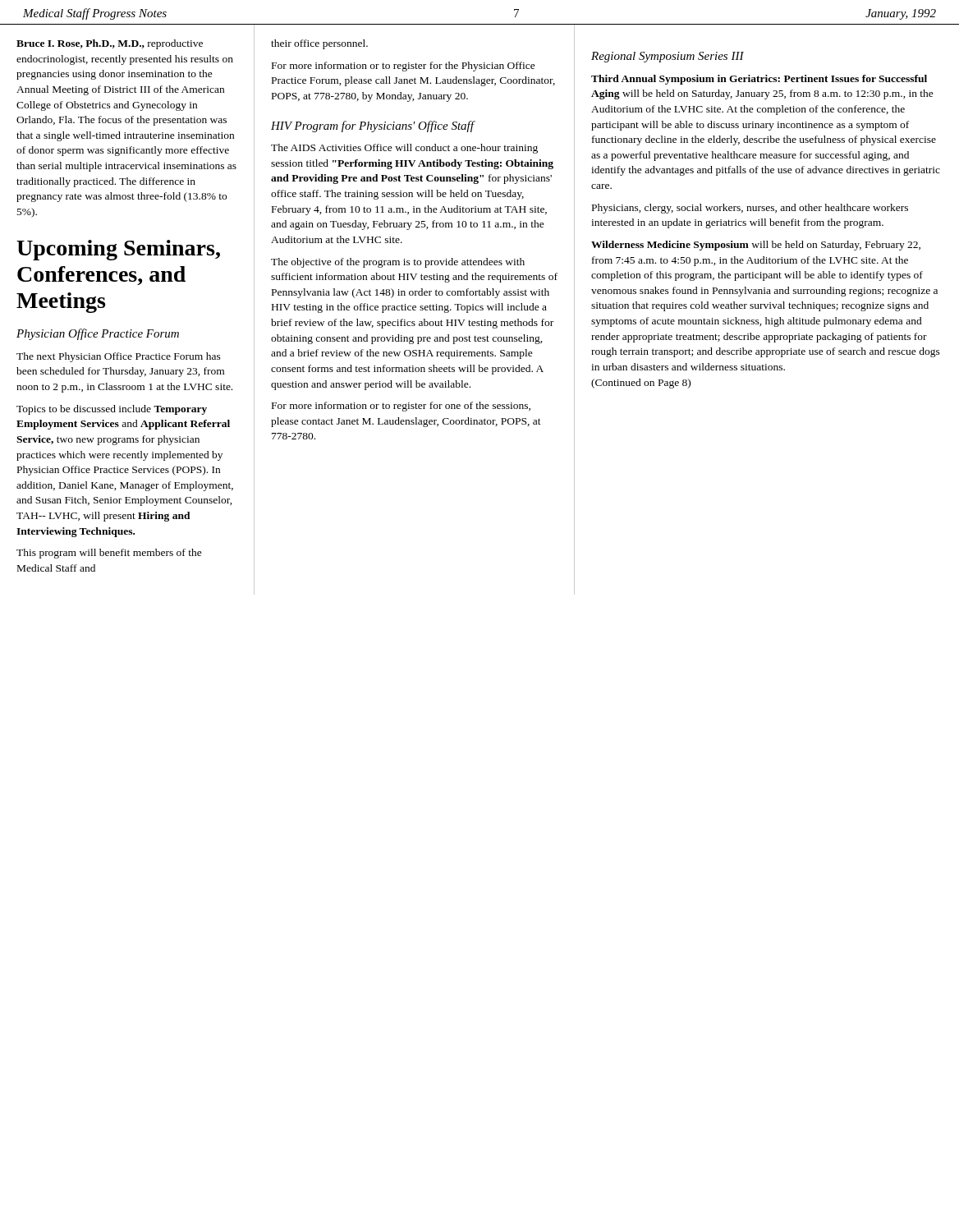
Task: Find the text containing "their office personnel."
Action: (319, 44)
